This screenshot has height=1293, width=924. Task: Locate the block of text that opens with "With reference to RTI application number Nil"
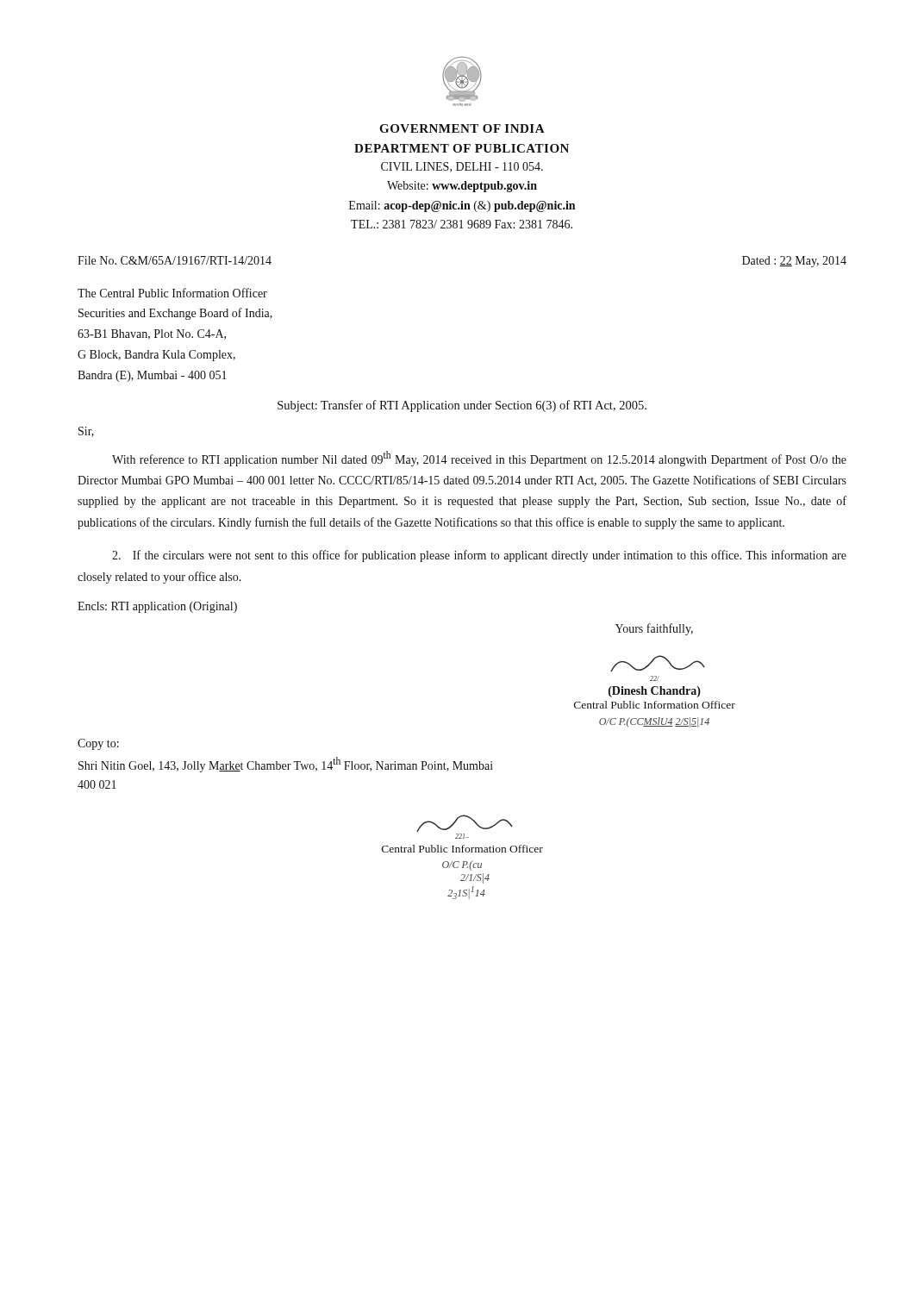click(x=462, y=489)
